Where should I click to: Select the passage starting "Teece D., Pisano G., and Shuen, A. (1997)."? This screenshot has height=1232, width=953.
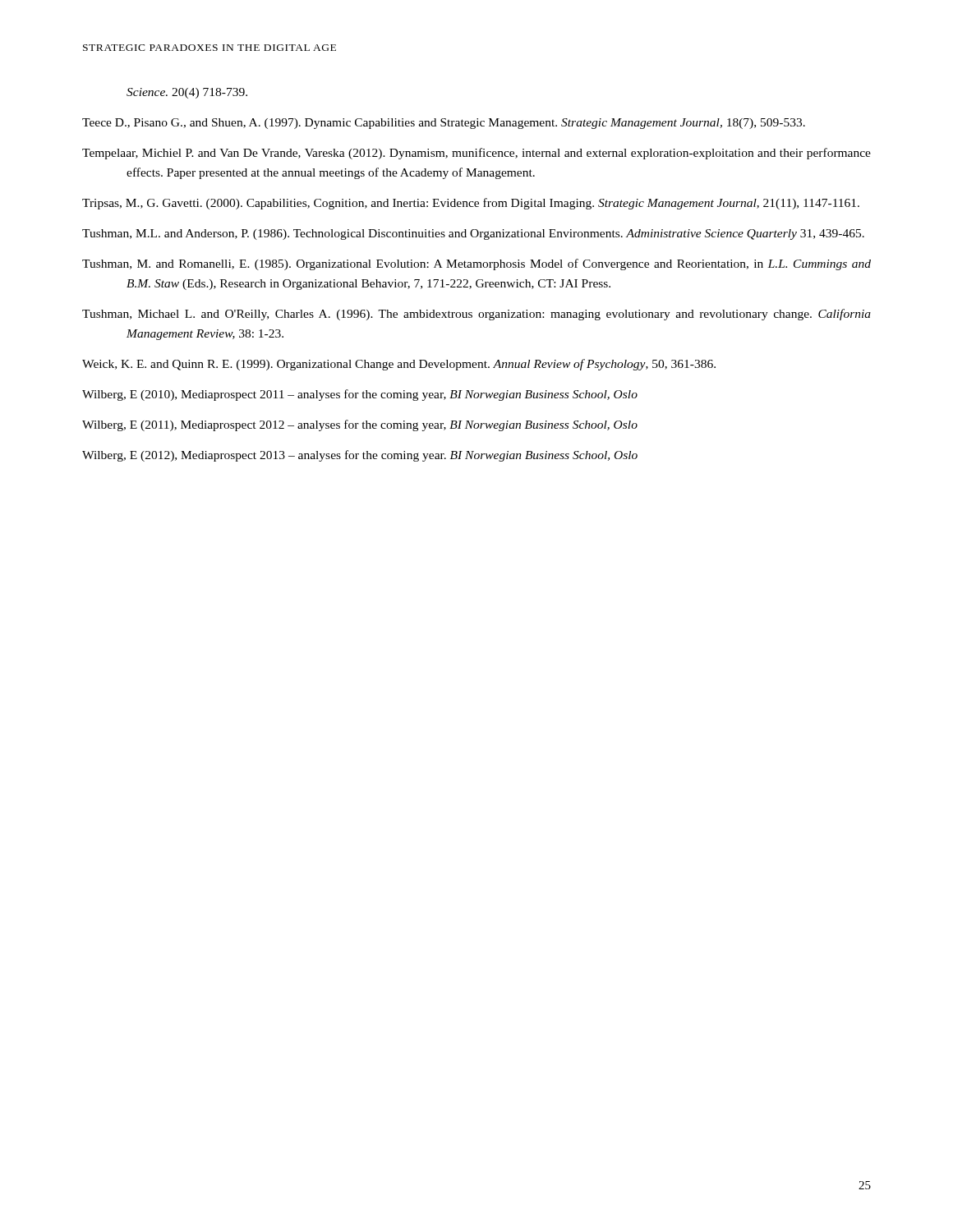(x=444, y=122)
